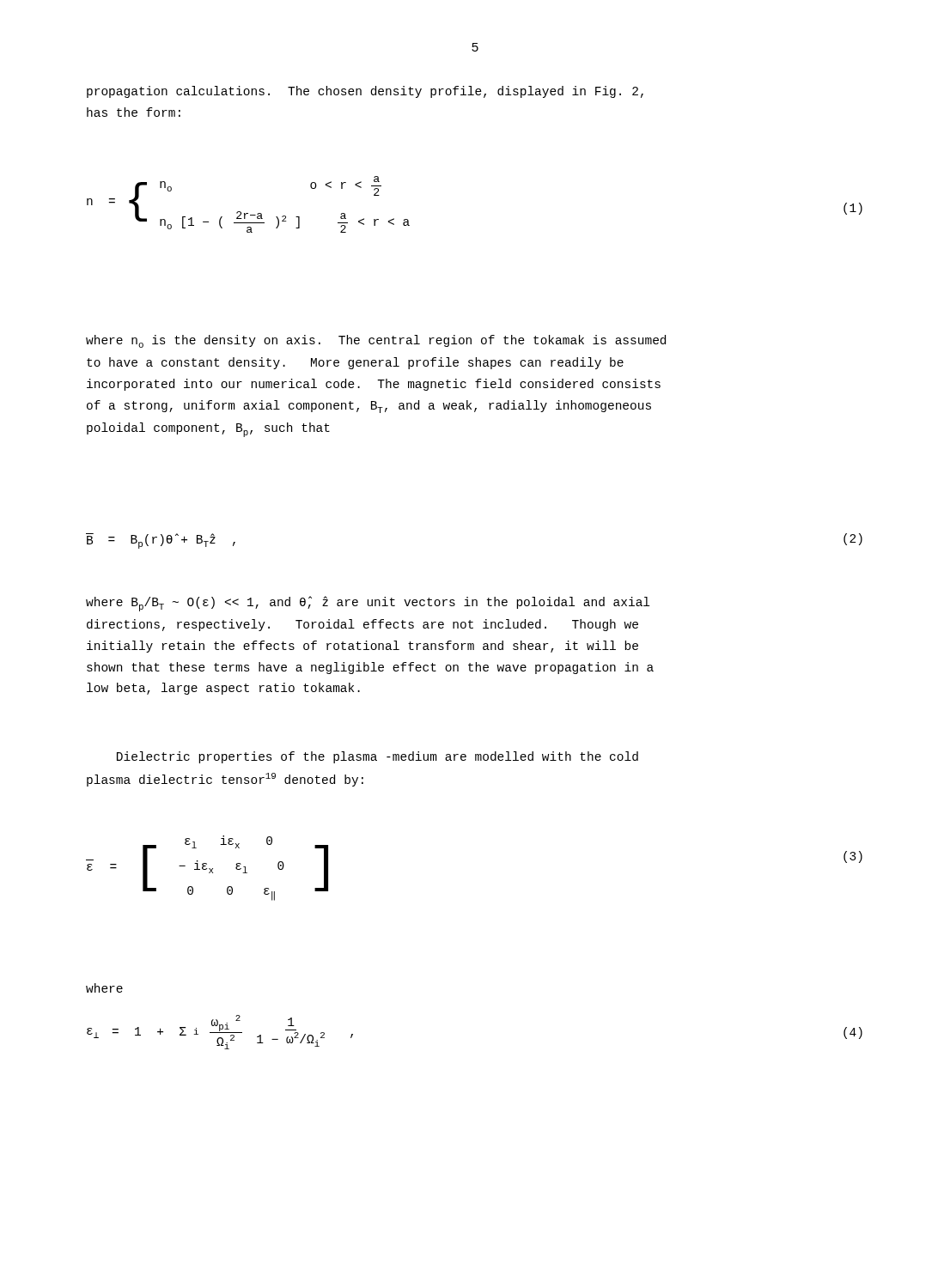This screenshot has width=950, height=1288.
Task: Point to the block beginning "where Bp/BT ~ O(ε) << 1, and"
Action: pos(370,646)
